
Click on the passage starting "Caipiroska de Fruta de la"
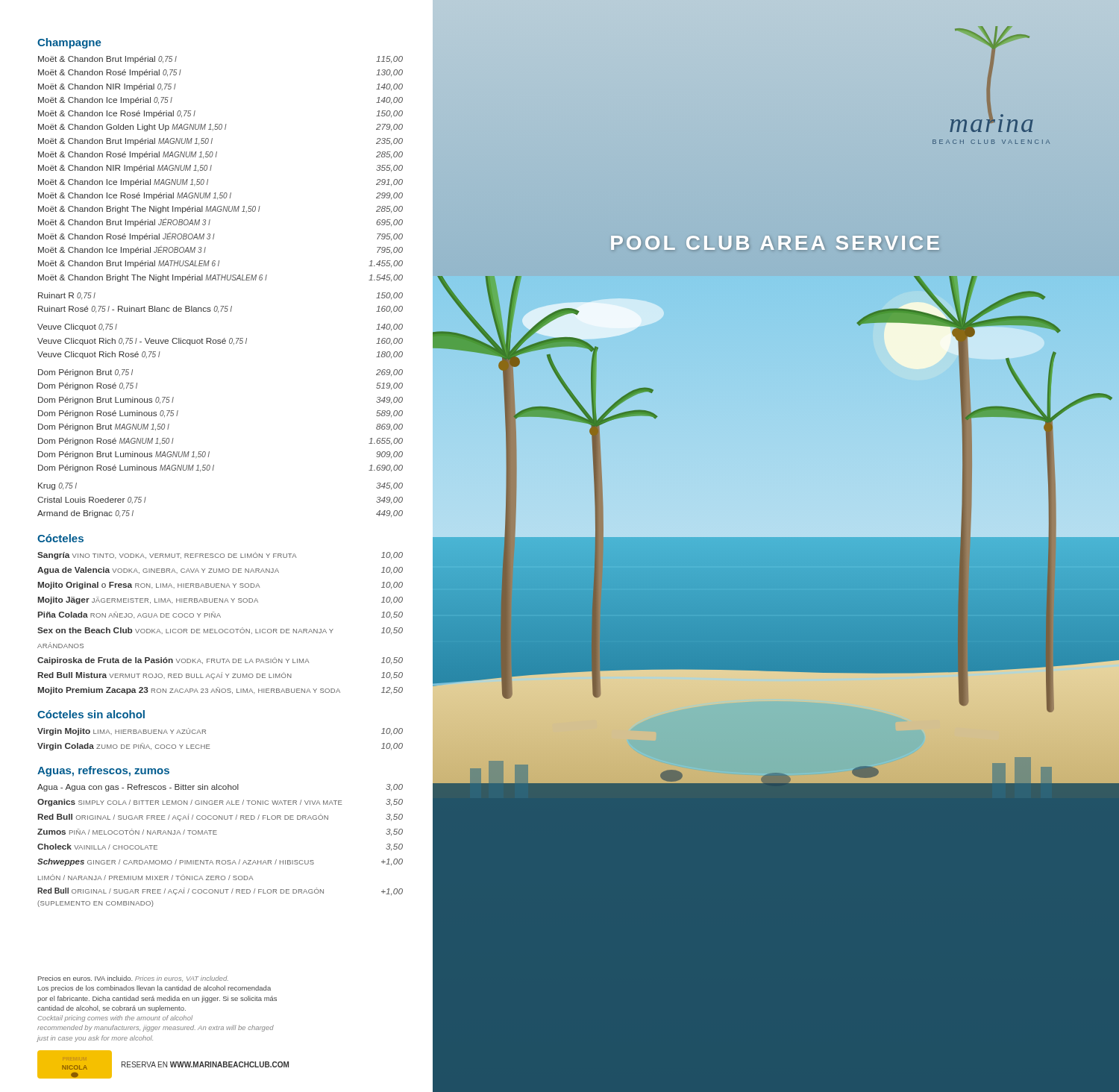[x=220, y=660]
